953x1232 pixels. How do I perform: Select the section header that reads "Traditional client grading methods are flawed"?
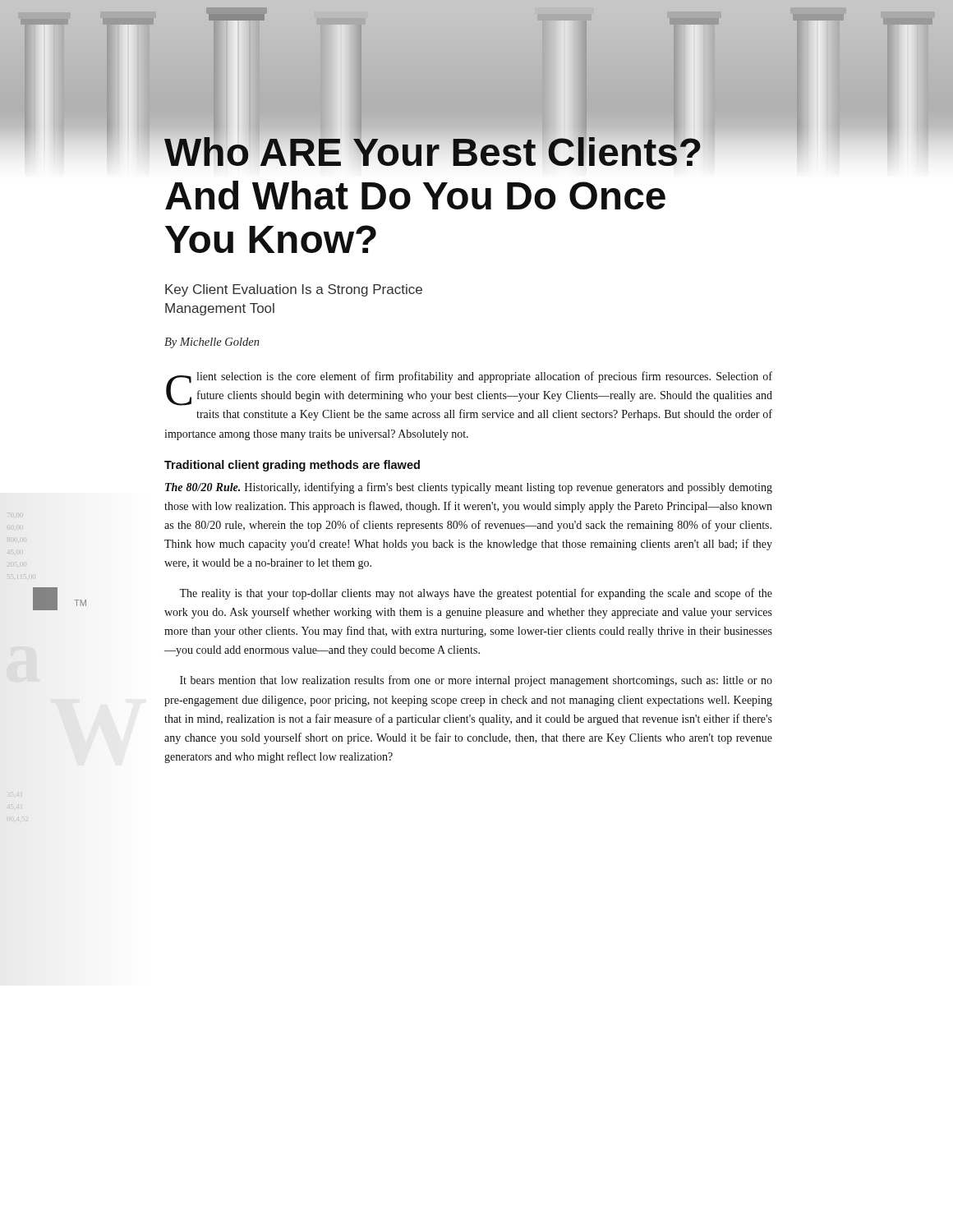[292, 465]
